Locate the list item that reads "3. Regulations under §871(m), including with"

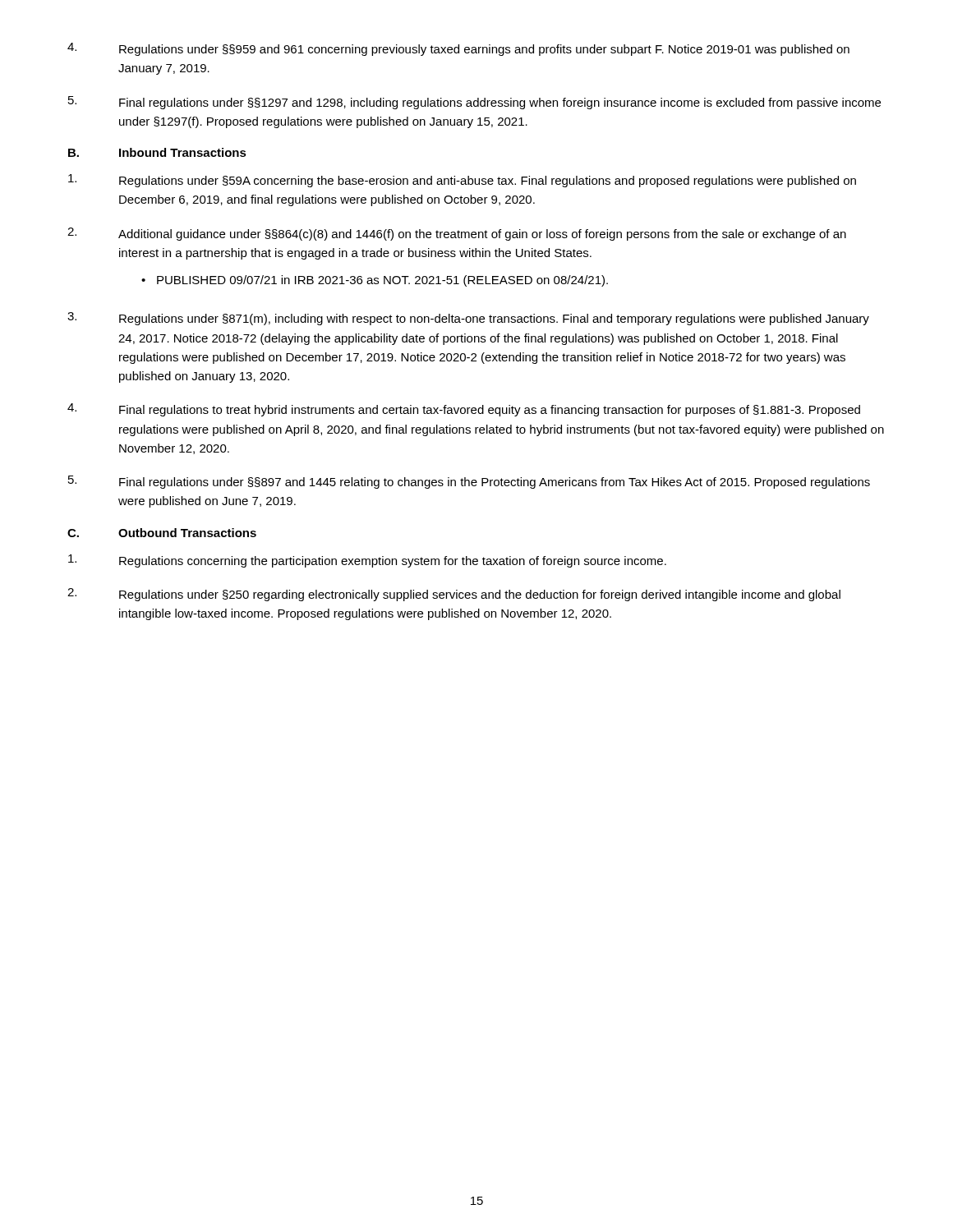pos(476,347)
